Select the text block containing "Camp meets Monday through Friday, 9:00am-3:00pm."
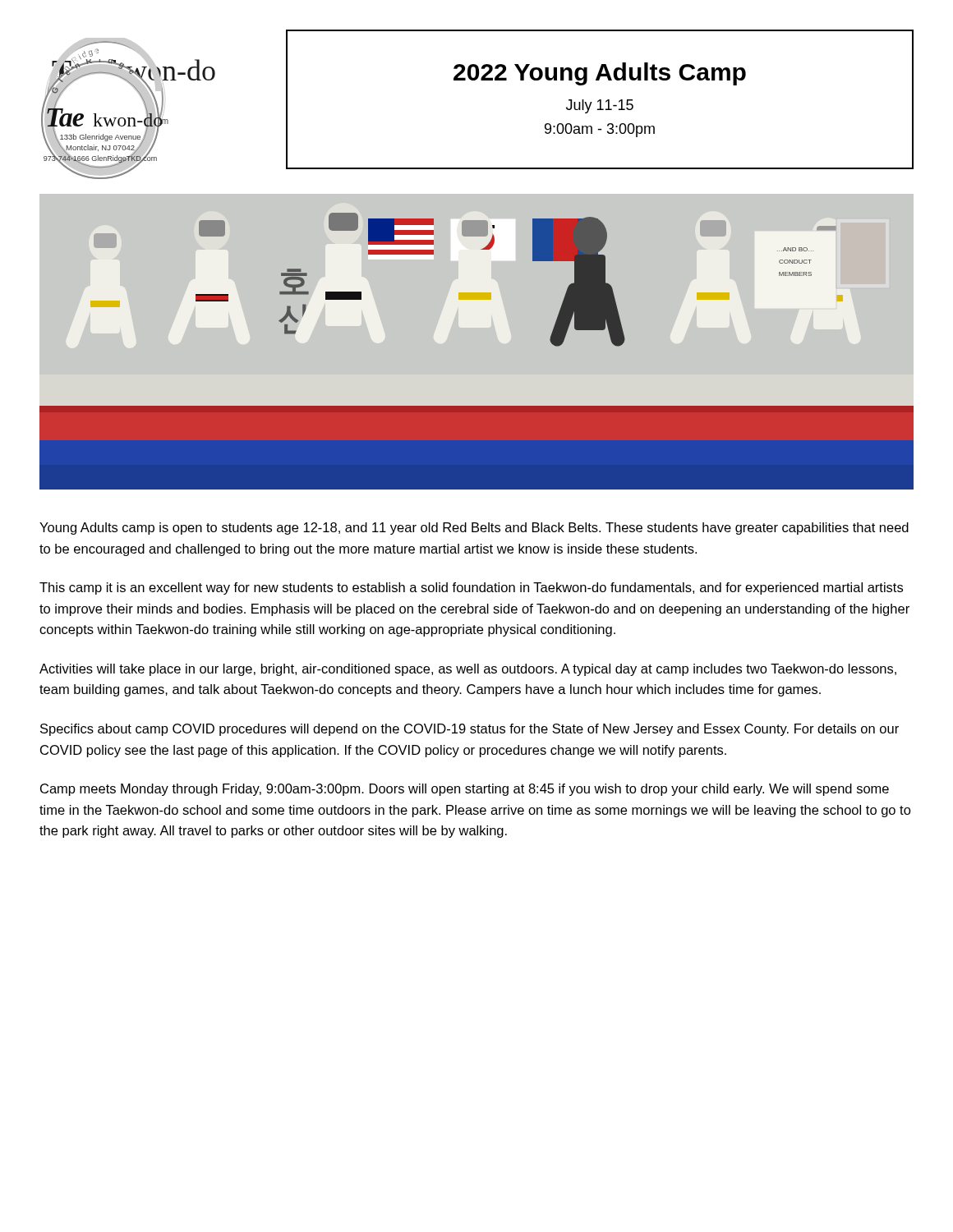Screen dimensions: 1232x953 (475, 809)
